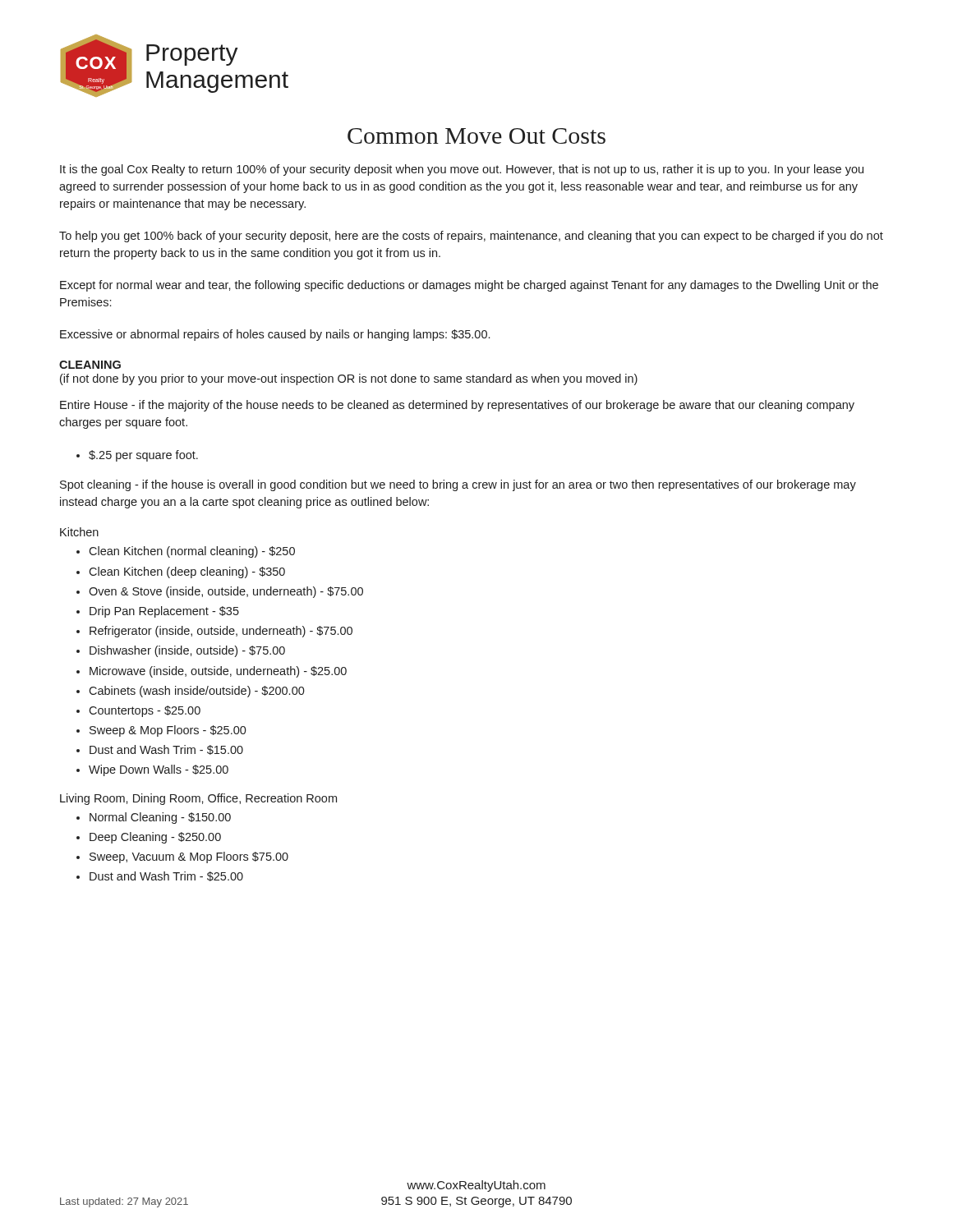
Task: Select the list item with the text "Refrigerator (inside, outside, underneath) - $75.00"
Action: (x=221, y=631)
